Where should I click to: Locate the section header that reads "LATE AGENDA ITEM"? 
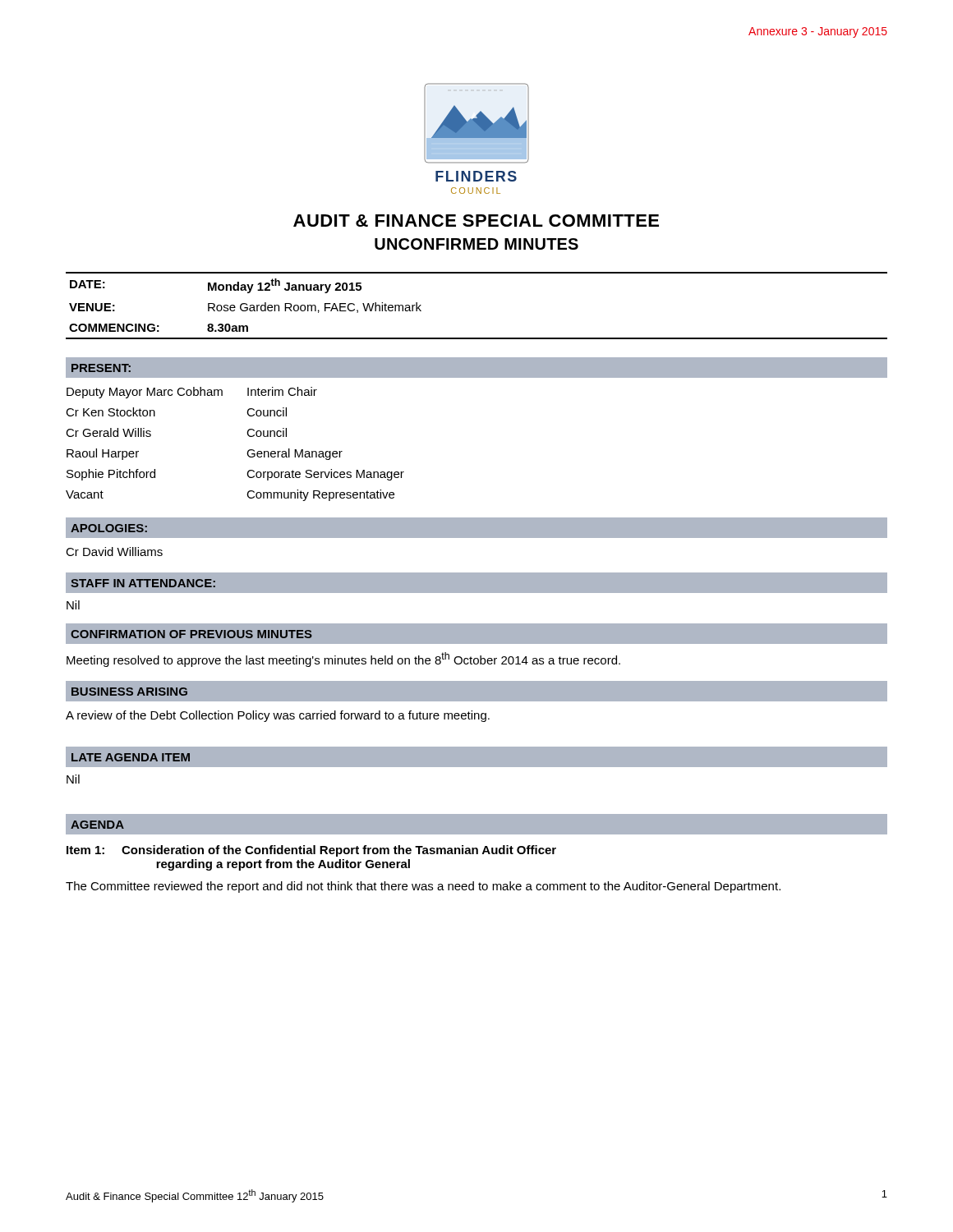click(131, 757)
